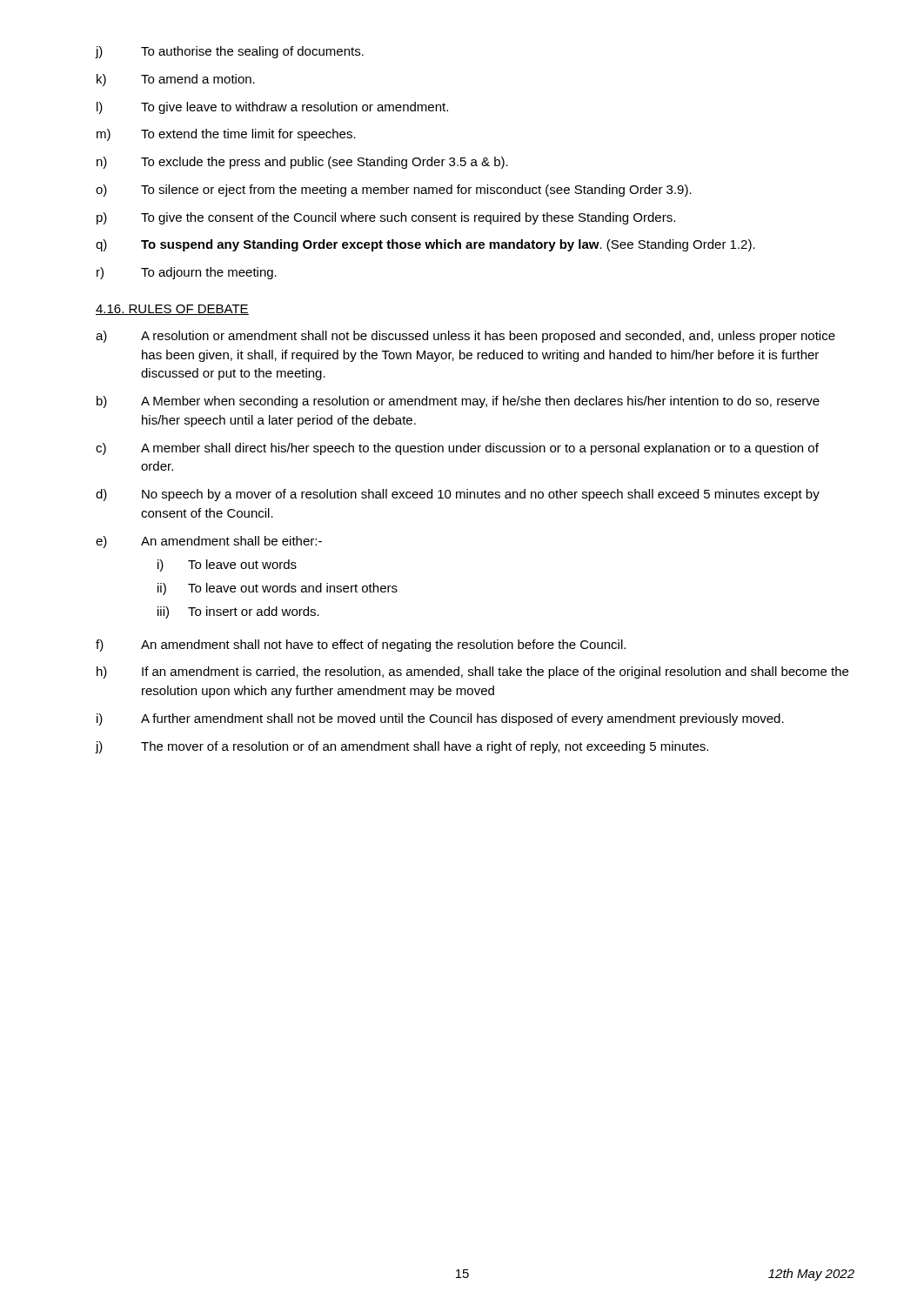The height and width of the screenshot is (1305, 924).
Task: Point to "k) To amend a motion."
Action: (176, 80)
